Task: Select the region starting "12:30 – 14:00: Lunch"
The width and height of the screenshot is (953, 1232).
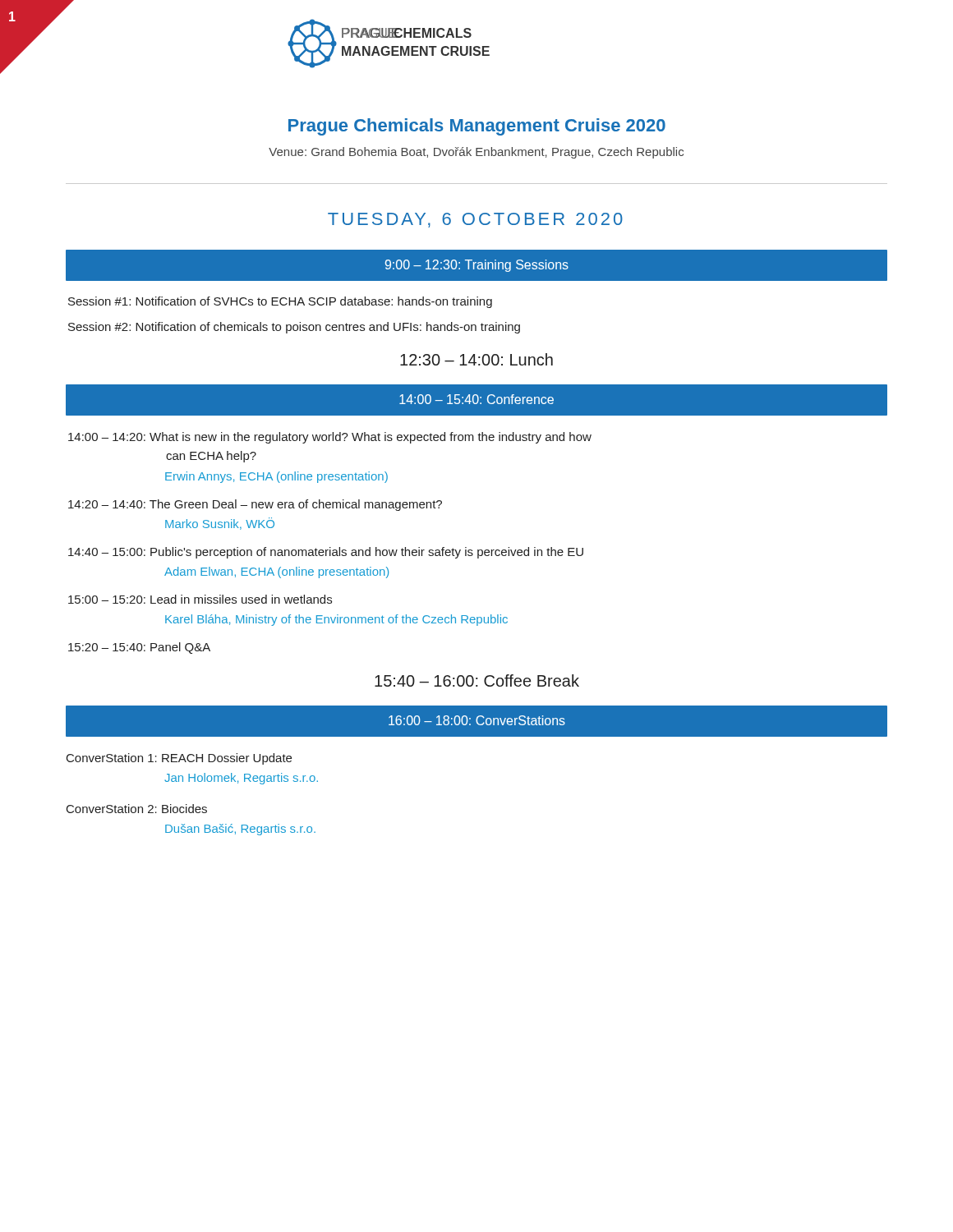Action: coord(476,360)
